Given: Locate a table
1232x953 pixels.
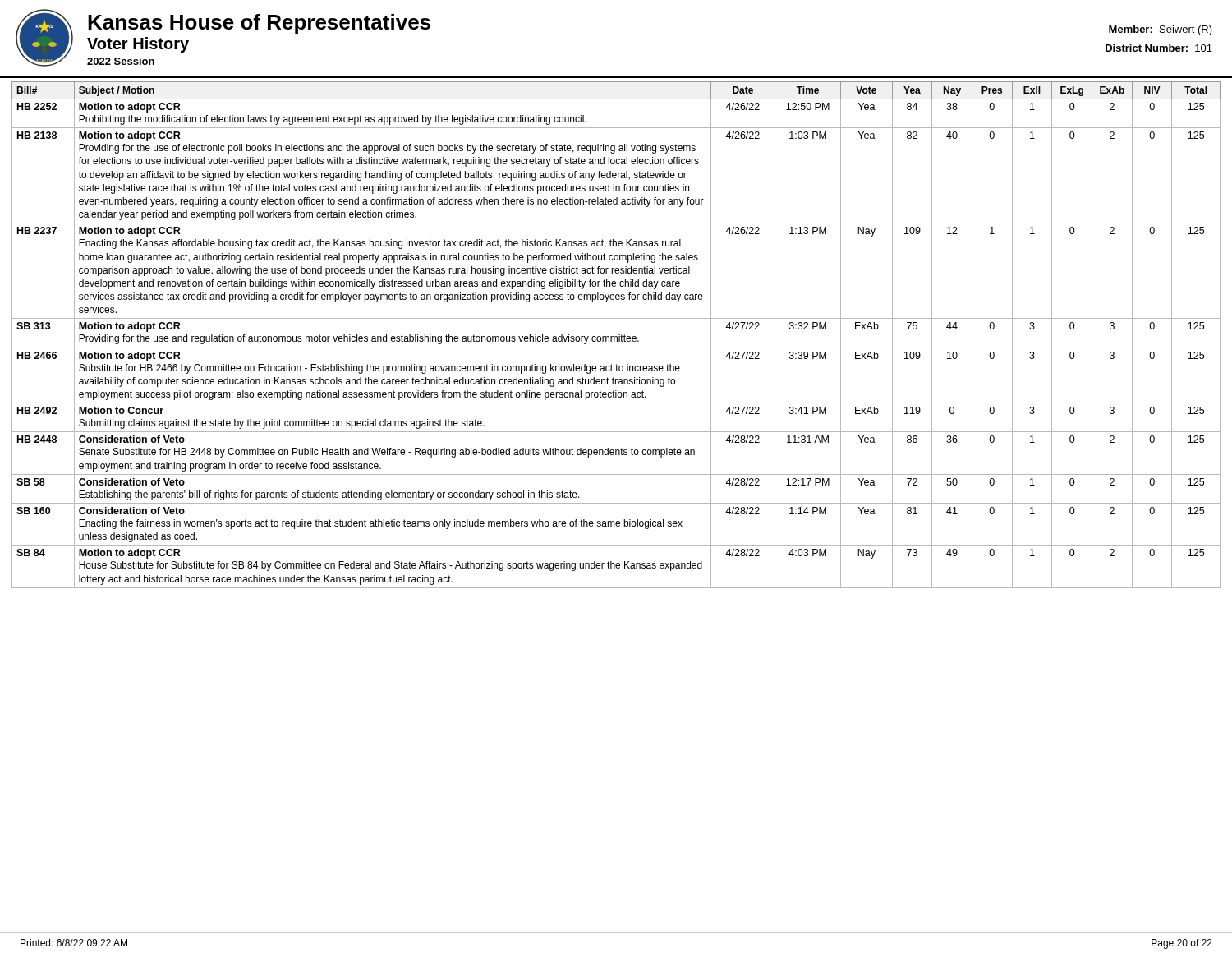Looking at the screenshot, I should click(x=616, y=335).
